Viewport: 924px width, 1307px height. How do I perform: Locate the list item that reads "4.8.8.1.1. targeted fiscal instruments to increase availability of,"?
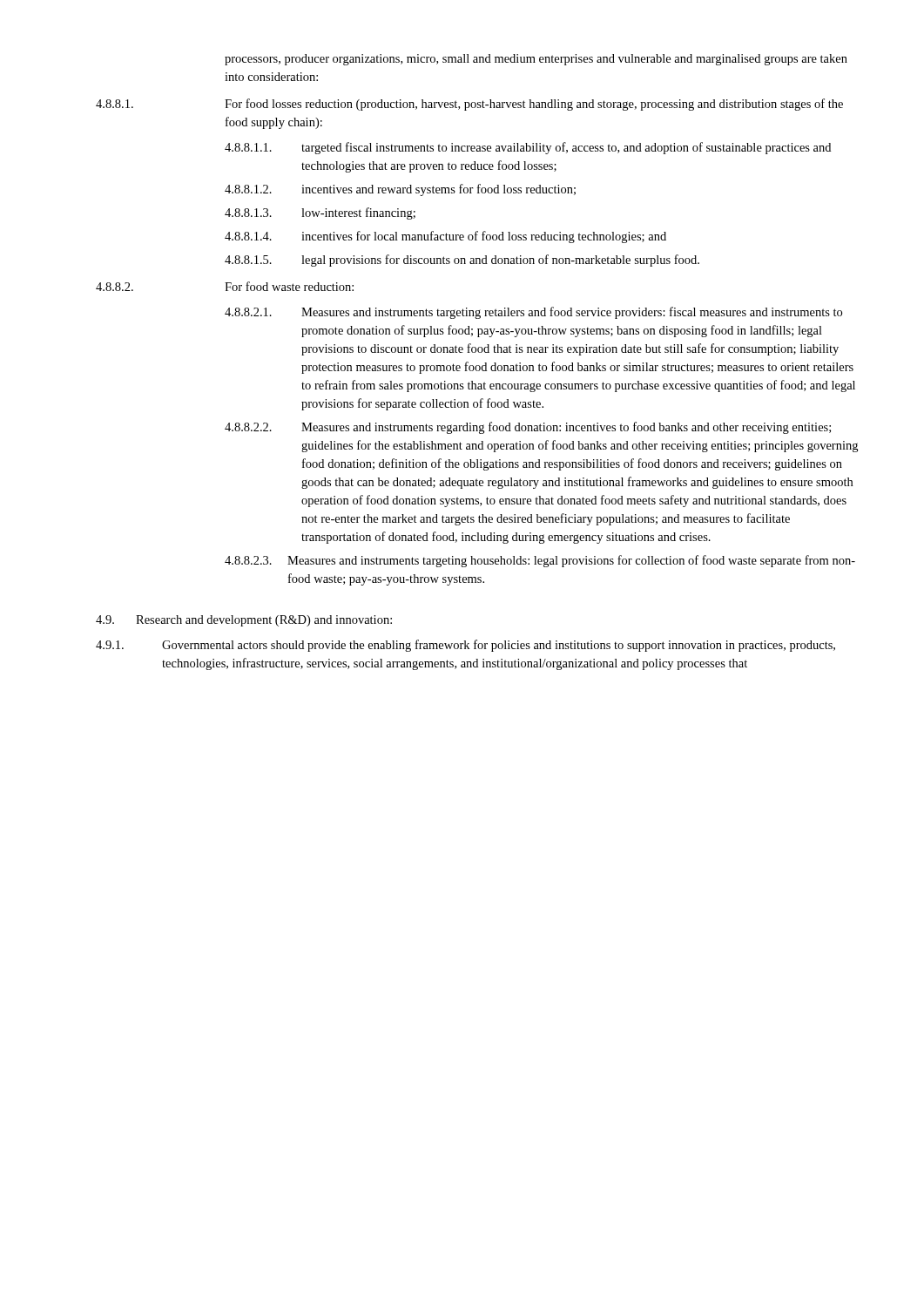pyautogui.click(x=543, y=156)
